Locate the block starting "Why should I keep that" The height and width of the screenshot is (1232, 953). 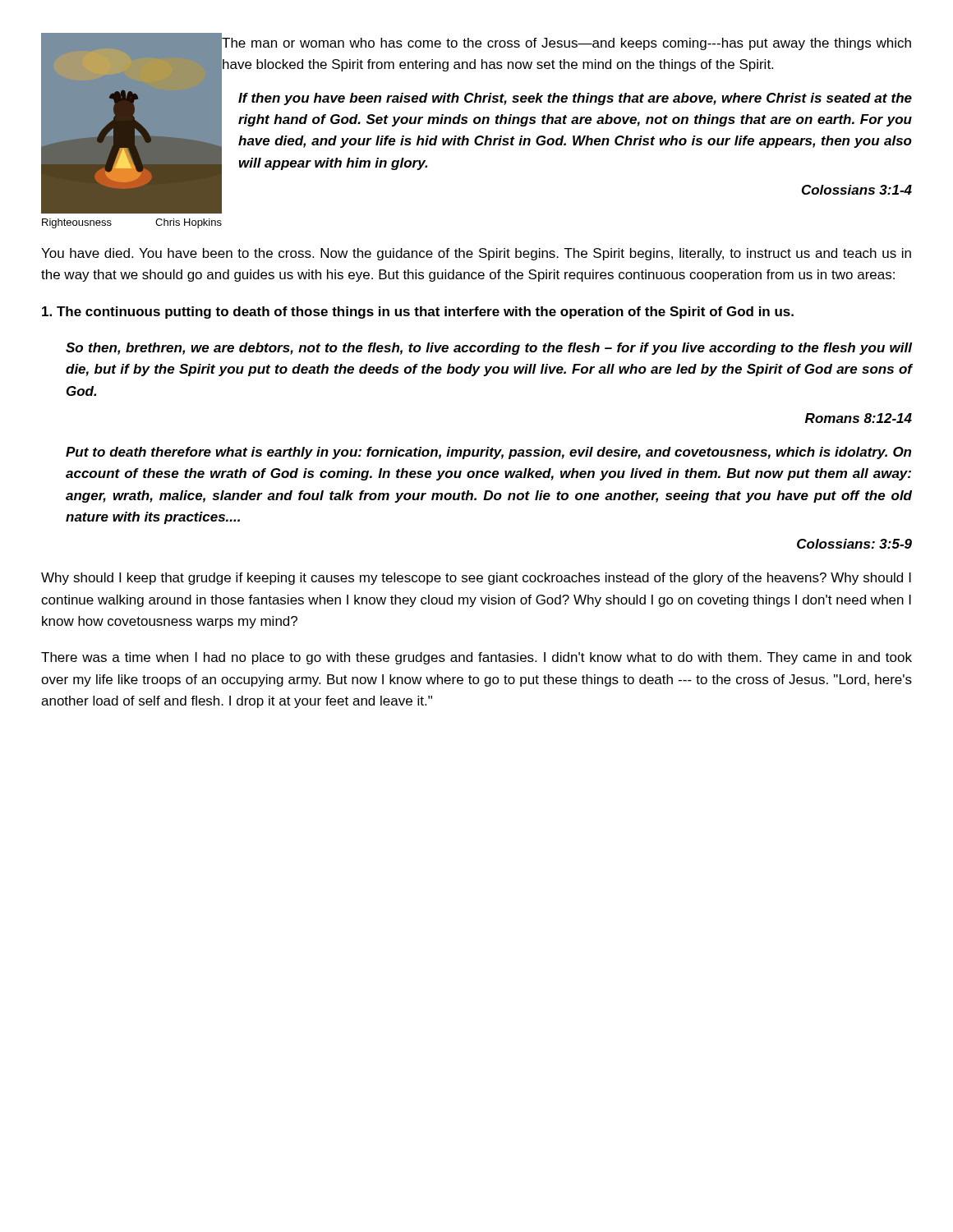click(476, 600)
